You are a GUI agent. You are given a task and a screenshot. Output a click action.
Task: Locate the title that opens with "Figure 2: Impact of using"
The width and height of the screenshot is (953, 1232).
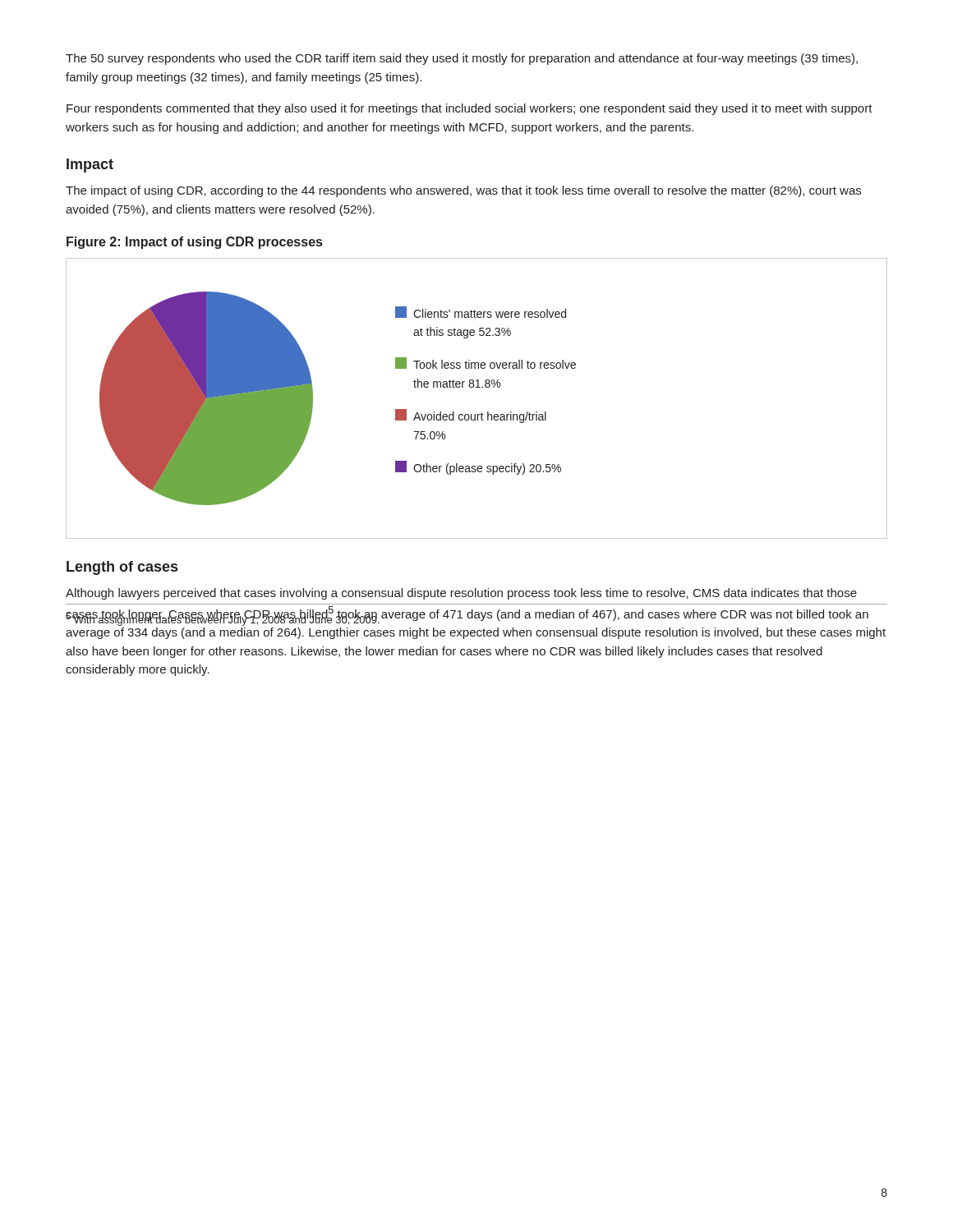194,242
